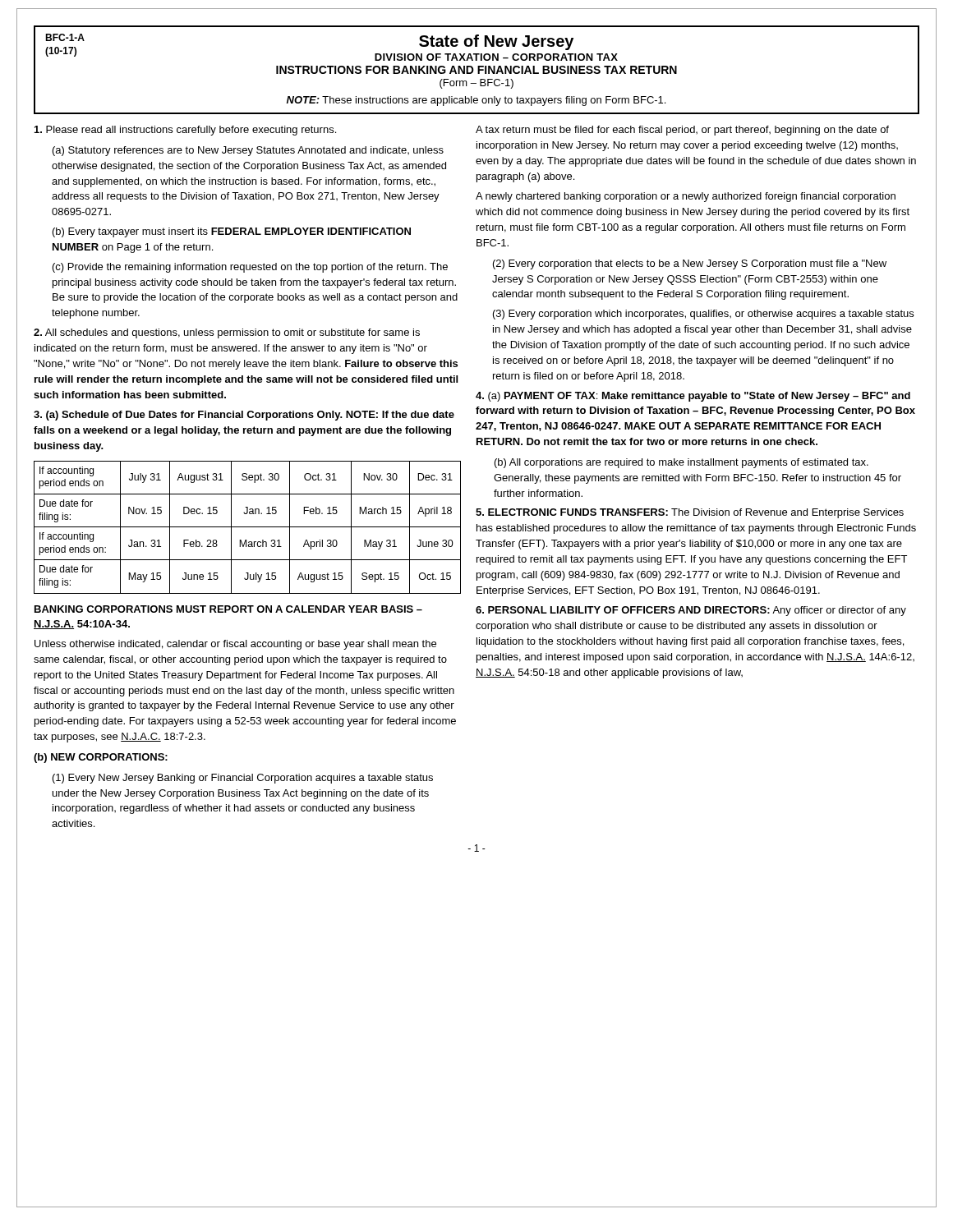Select the list item that reads "(b) Every taxpayer must insert its FEDERAL"

tap(232, 239)
